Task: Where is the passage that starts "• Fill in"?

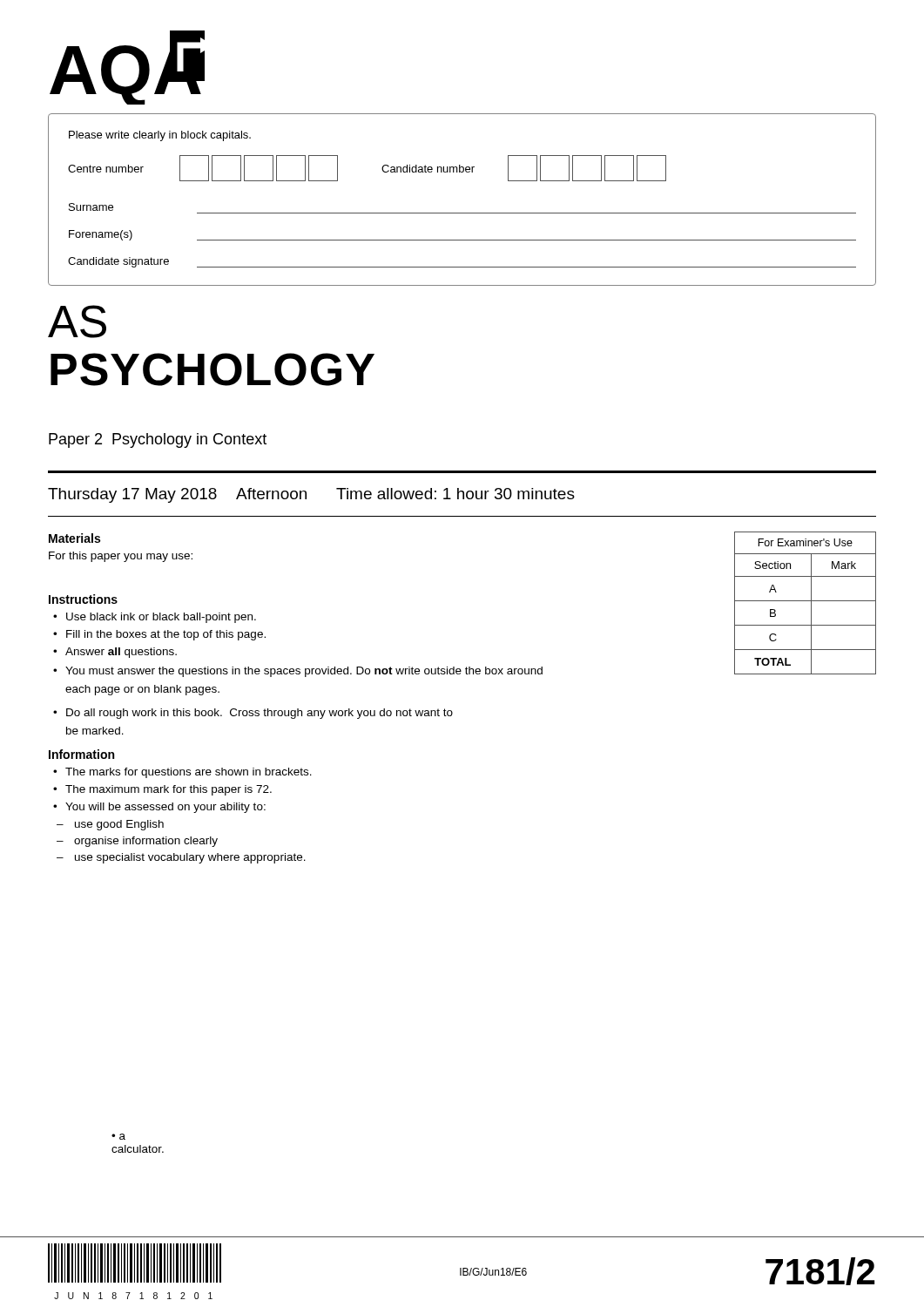Action: (159, 635)
